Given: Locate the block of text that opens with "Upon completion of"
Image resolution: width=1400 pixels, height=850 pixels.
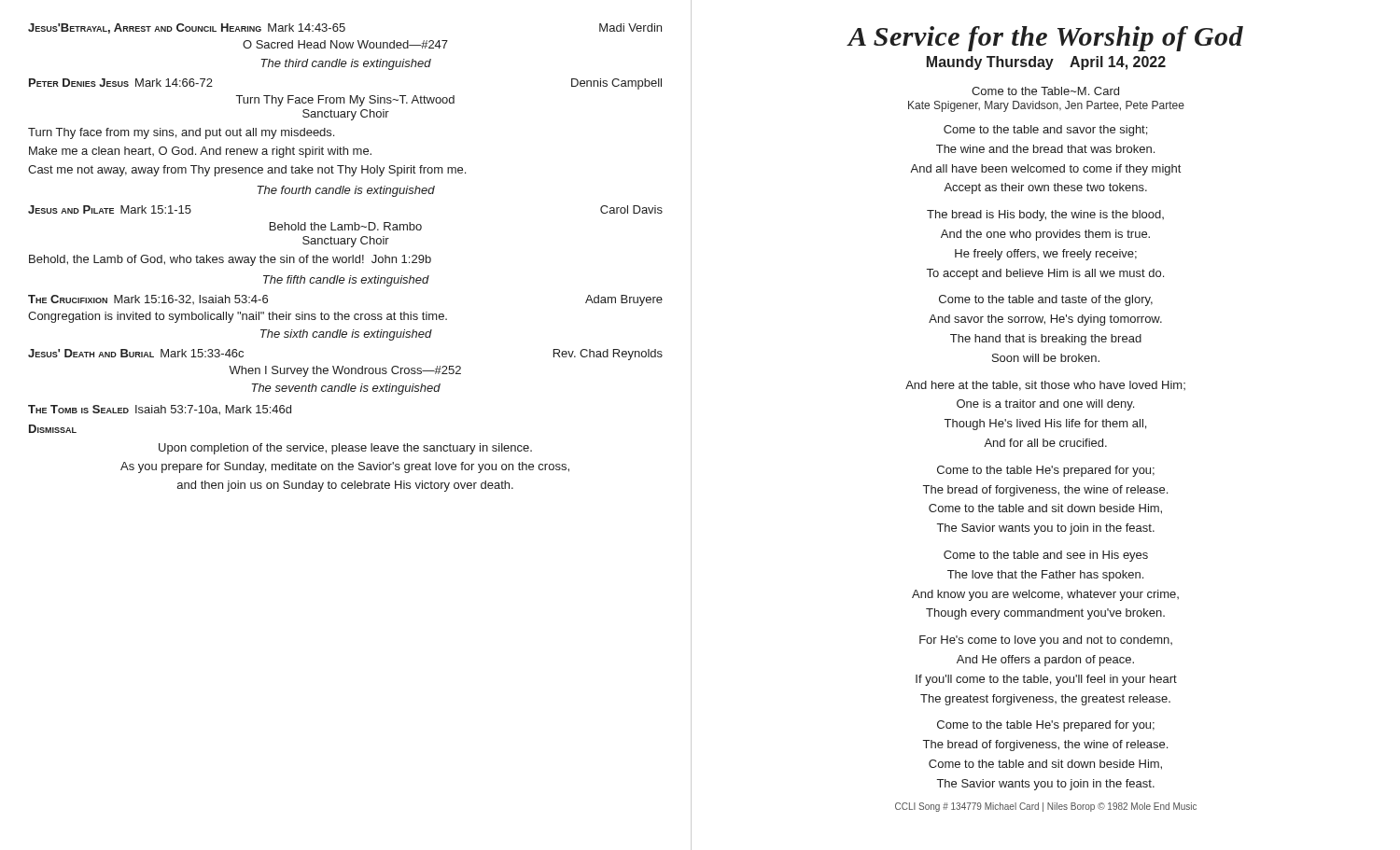Looking at the screenshot, I should point(345,466).
